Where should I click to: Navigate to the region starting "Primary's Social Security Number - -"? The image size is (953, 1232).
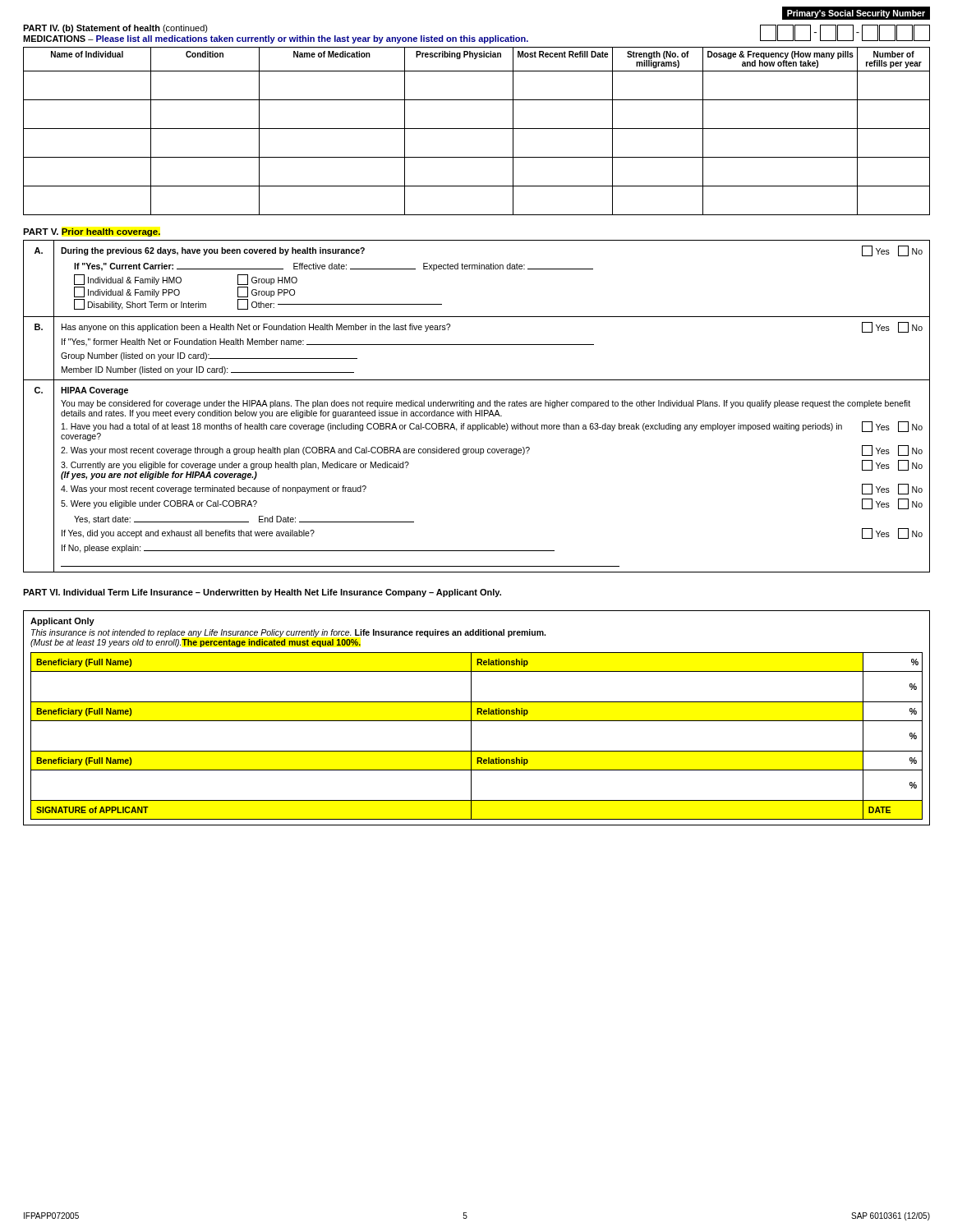click(845, 24)
